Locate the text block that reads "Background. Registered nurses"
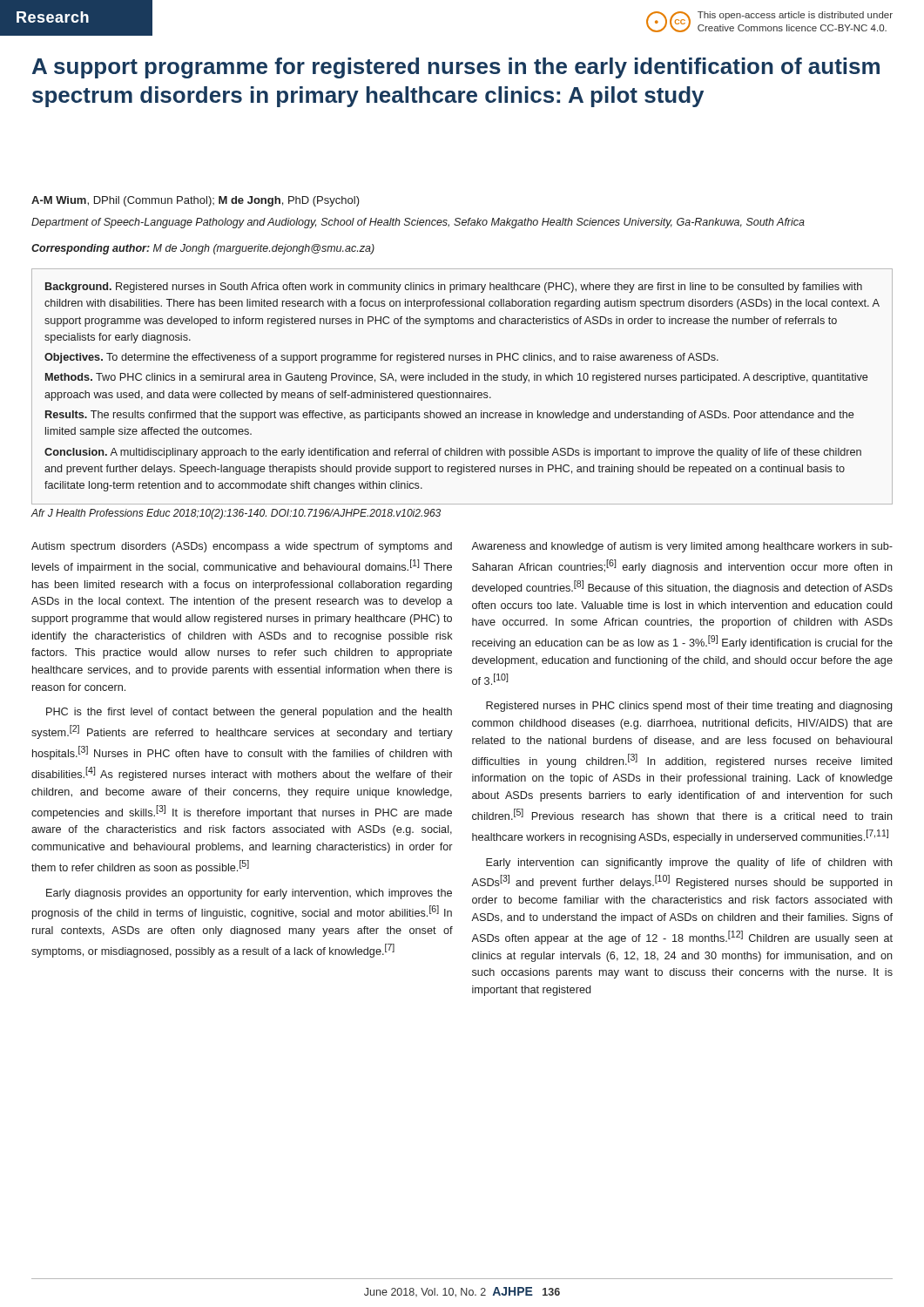This screenshot has width=924, height=1307. (462, 387)
